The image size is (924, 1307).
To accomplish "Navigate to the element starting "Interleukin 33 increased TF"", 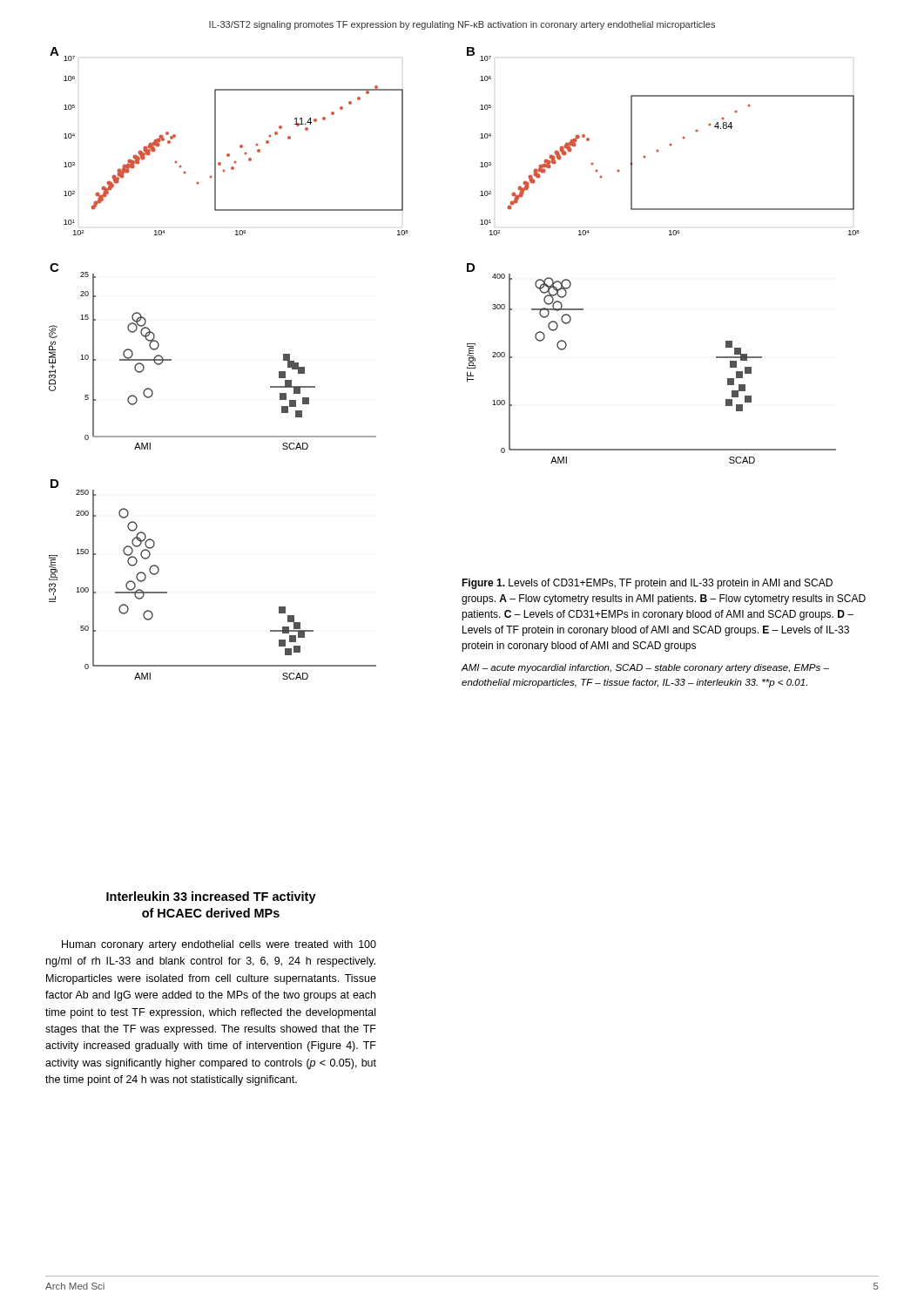I will point(211,905).
